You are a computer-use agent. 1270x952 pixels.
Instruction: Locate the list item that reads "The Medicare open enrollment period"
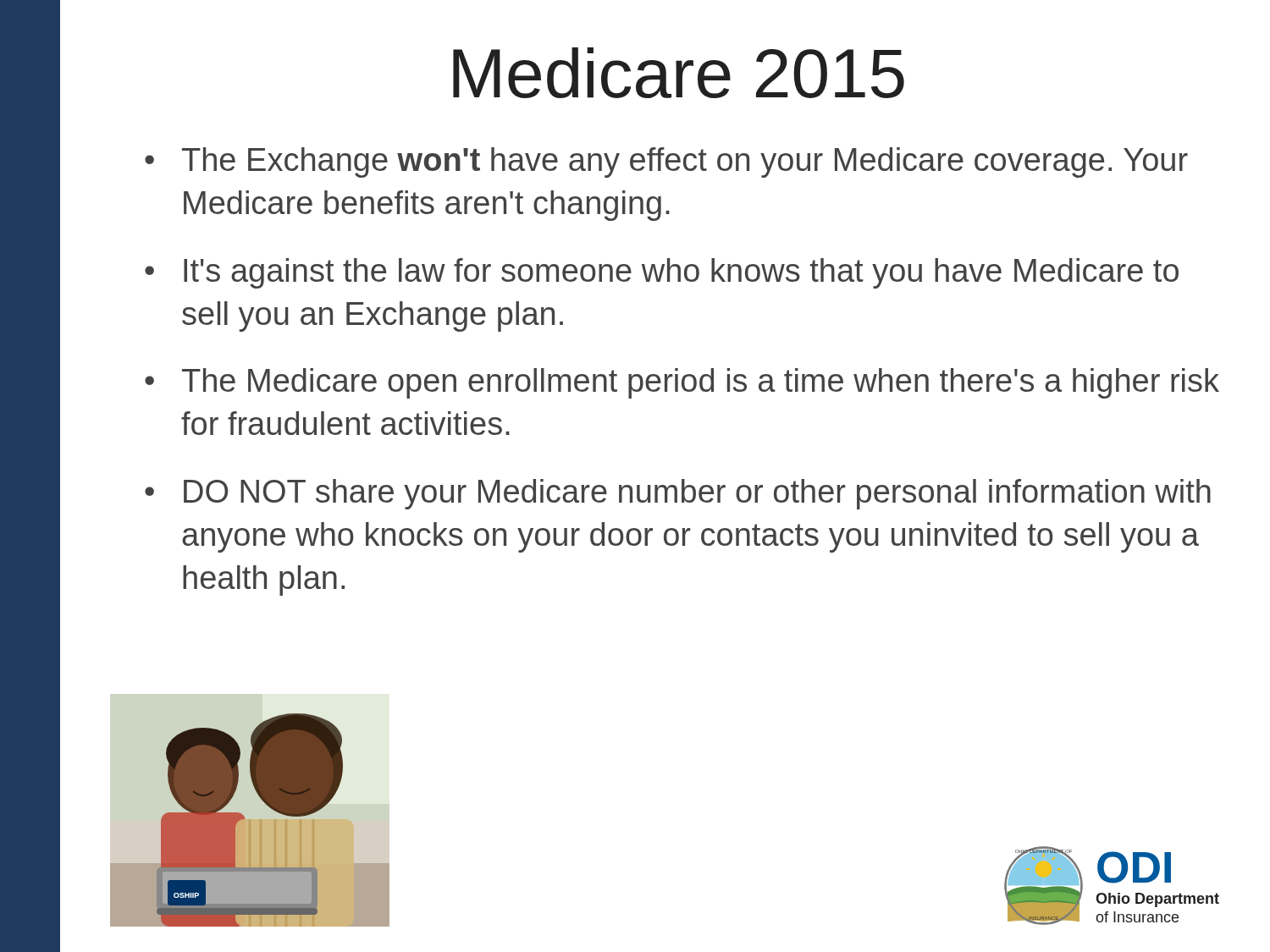700,403
